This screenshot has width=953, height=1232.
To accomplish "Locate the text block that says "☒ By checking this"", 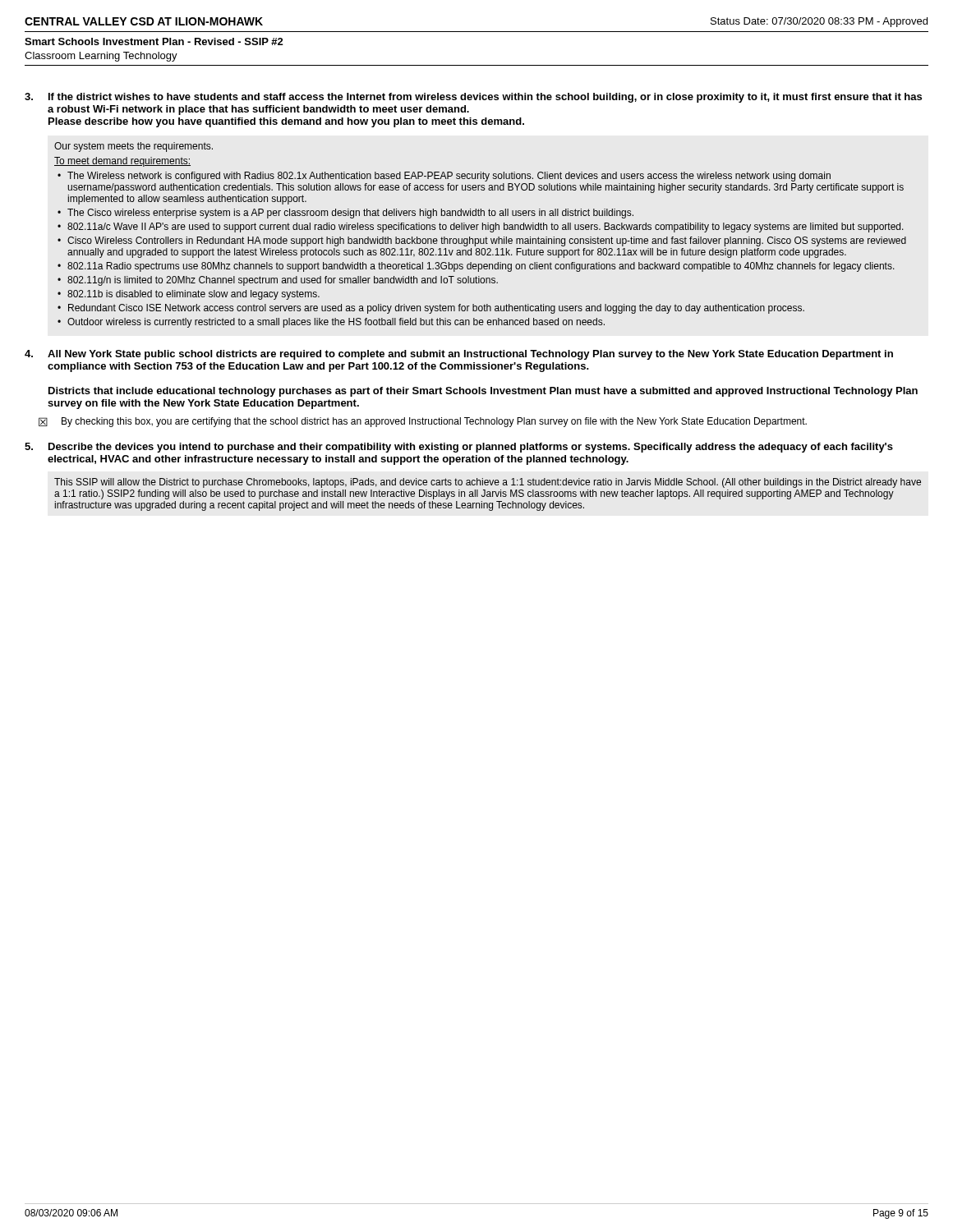I will pos(423,422).
